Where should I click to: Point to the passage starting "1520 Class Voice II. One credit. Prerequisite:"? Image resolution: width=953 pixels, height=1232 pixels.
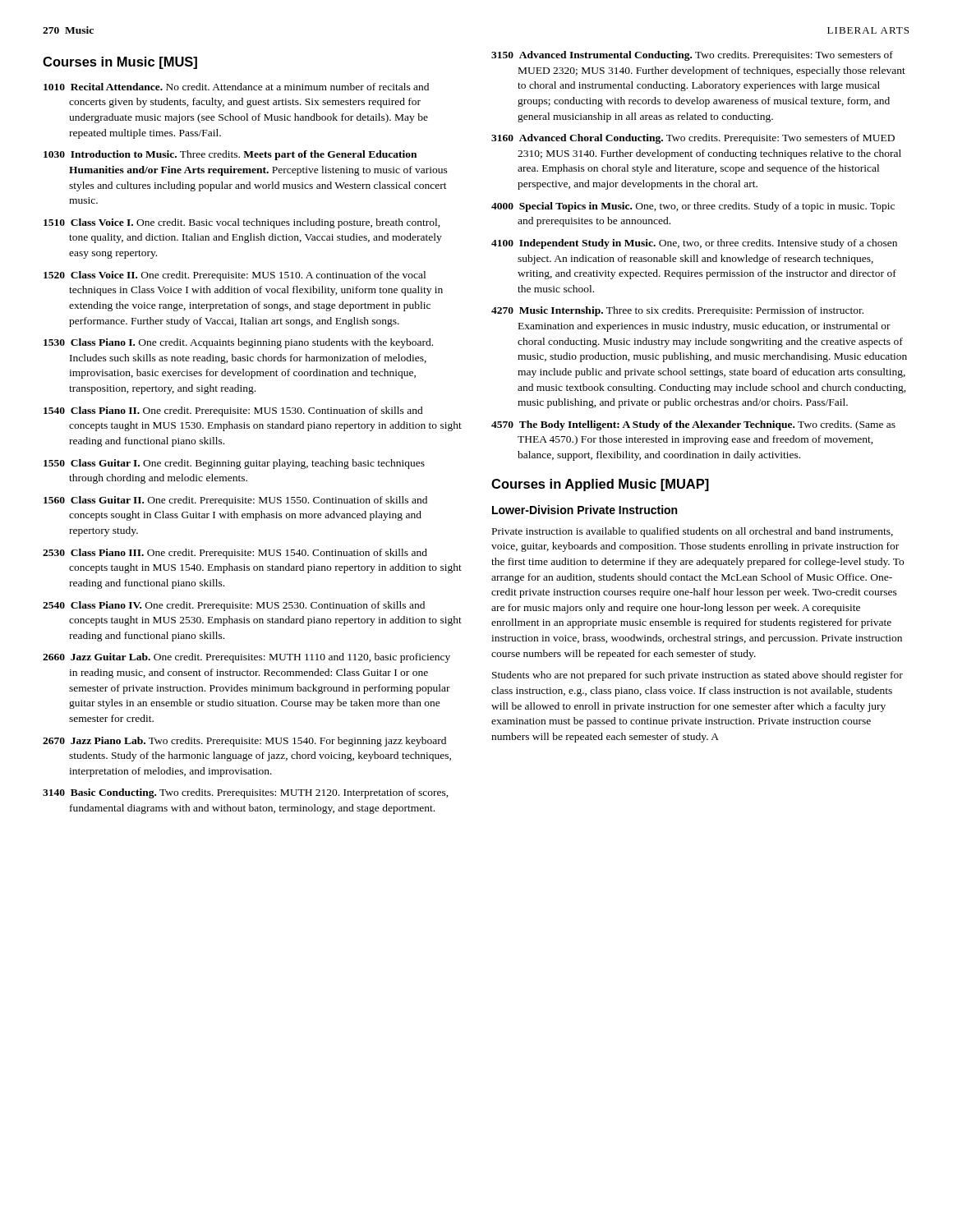[x=243, y=297]
